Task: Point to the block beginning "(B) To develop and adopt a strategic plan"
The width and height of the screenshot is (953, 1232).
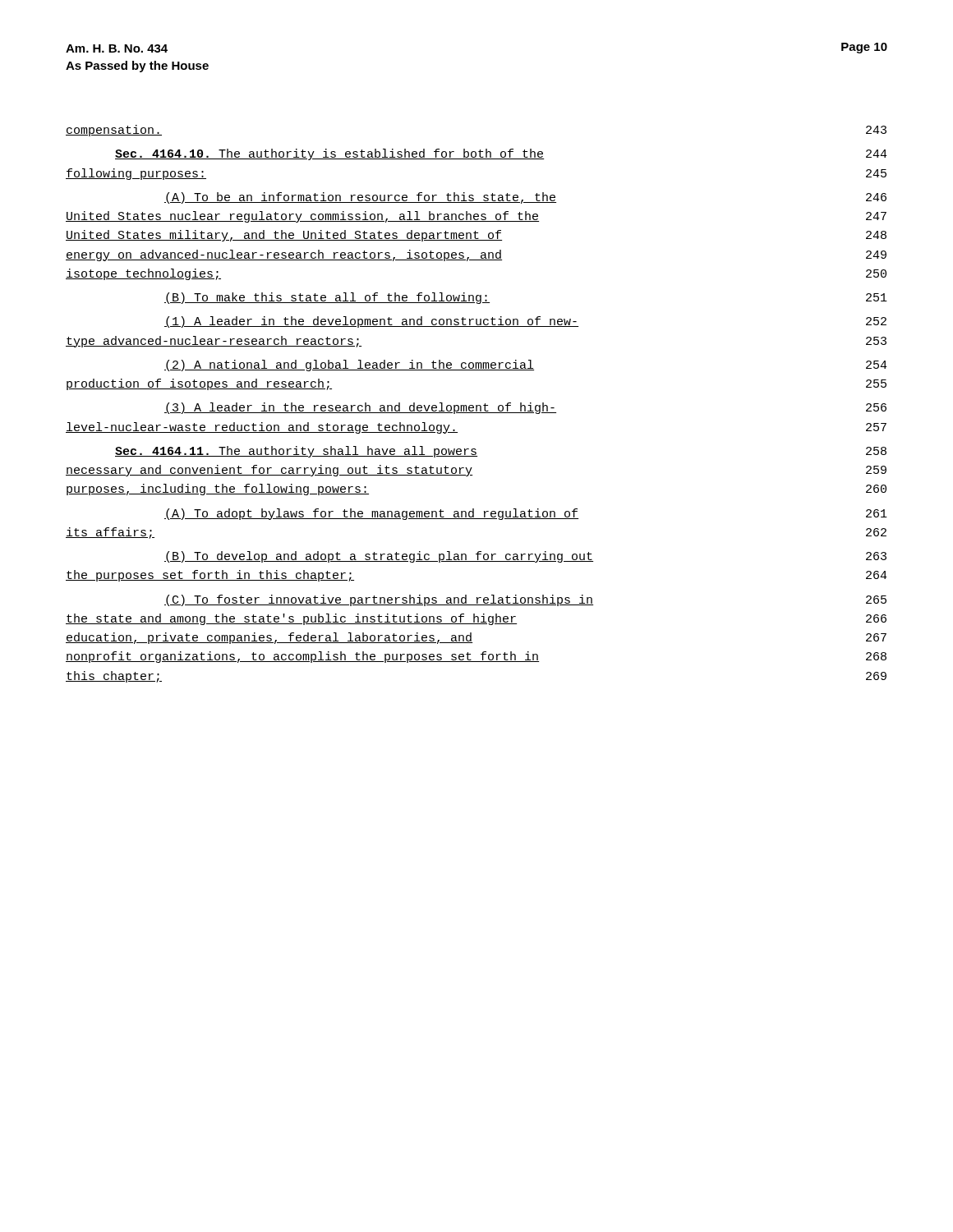Action: [476, 567]
